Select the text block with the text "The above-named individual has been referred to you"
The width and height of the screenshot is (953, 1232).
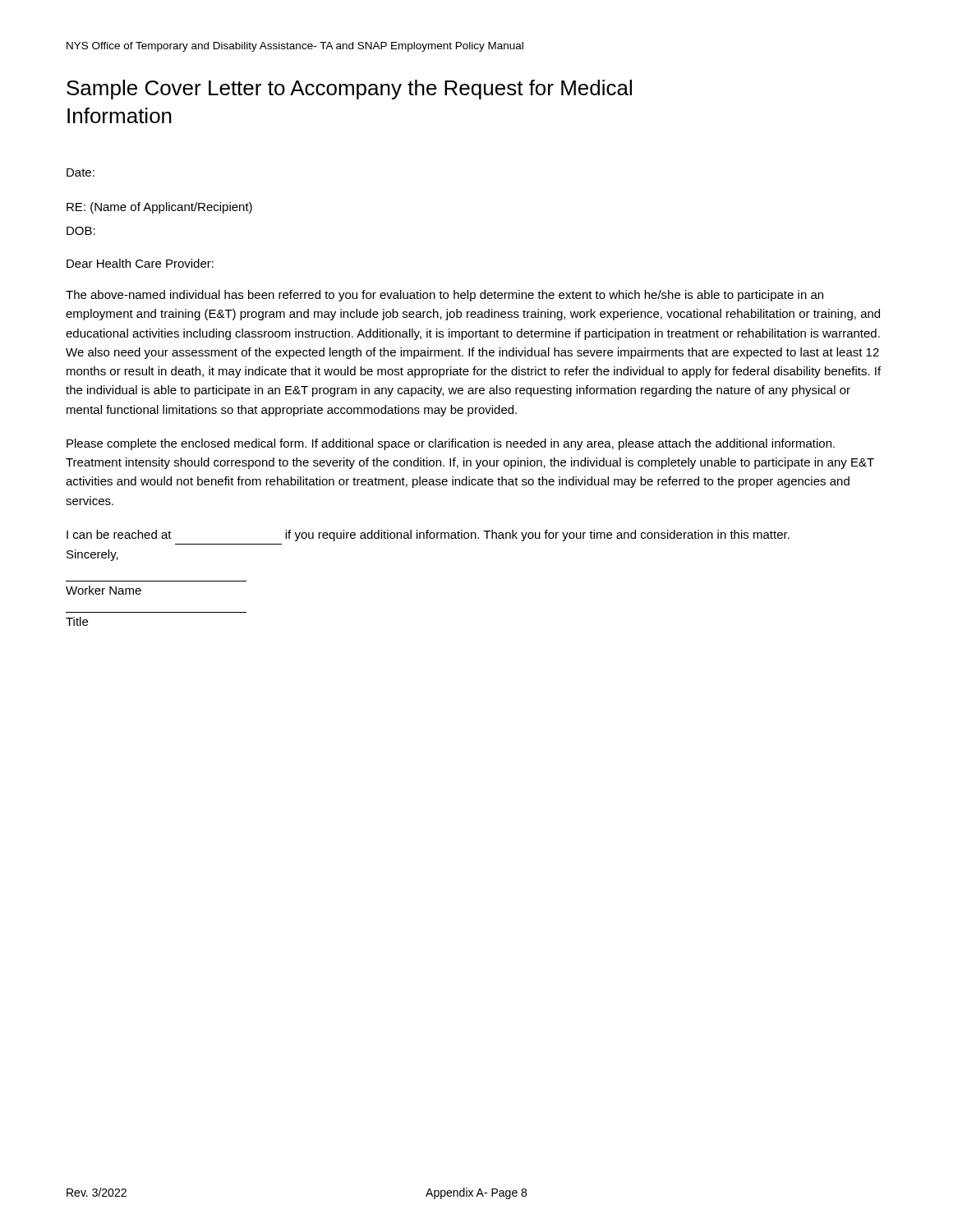pyautogui.click(x=473, y=352)
